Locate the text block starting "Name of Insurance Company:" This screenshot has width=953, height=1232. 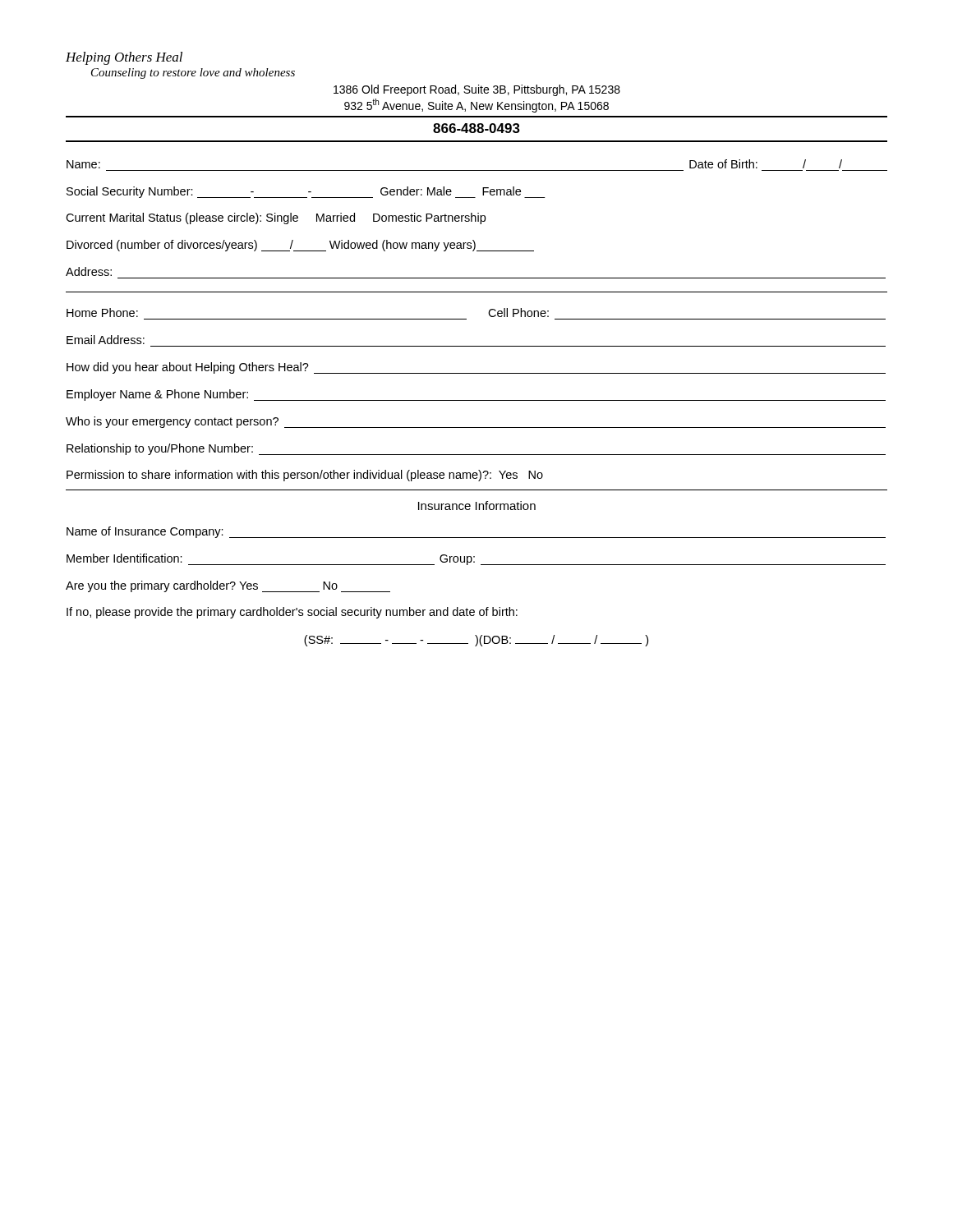(476, 531)
